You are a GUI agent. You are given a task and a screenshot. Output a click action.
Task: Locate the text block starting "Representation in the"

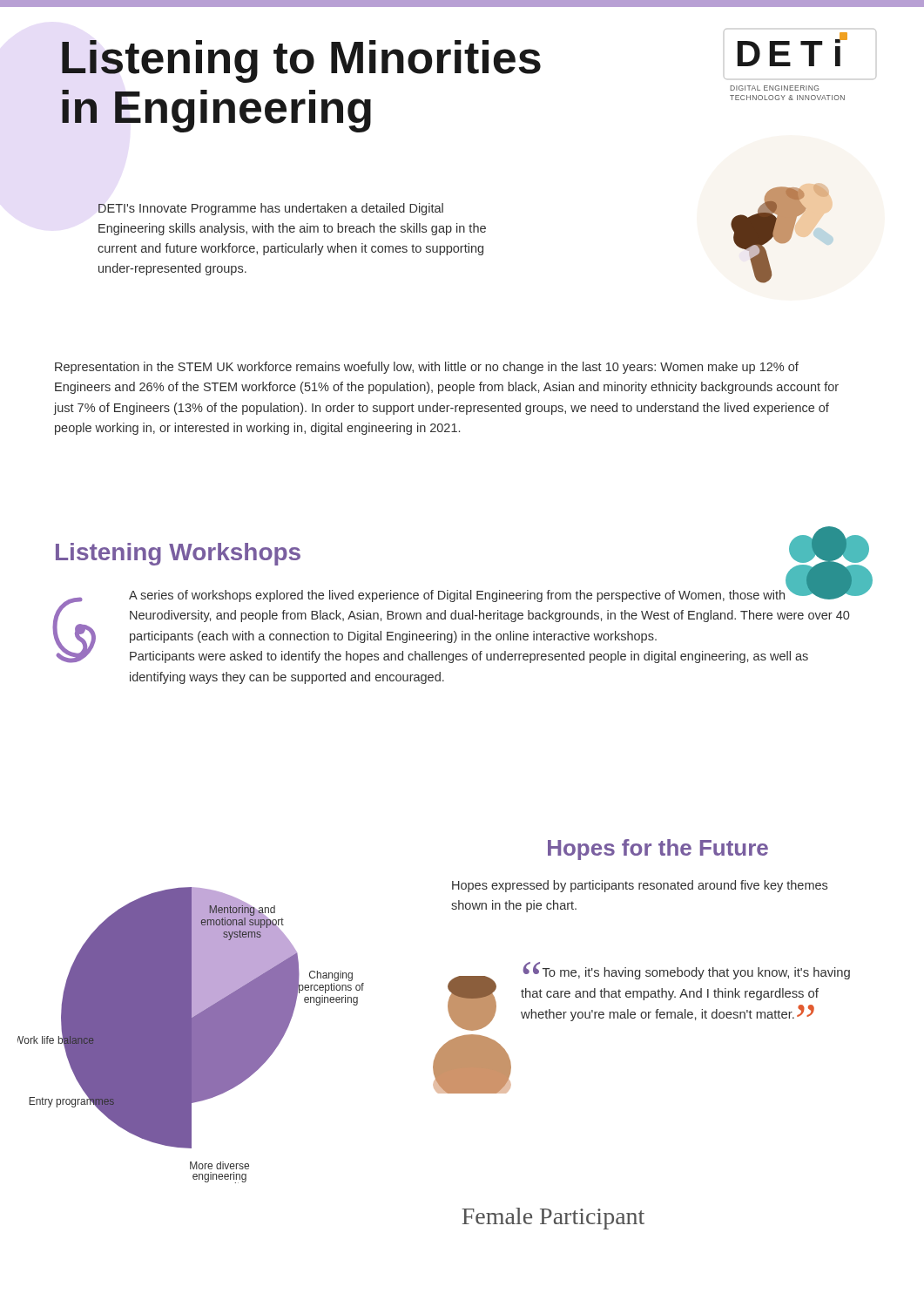click(x=446, y=398)
